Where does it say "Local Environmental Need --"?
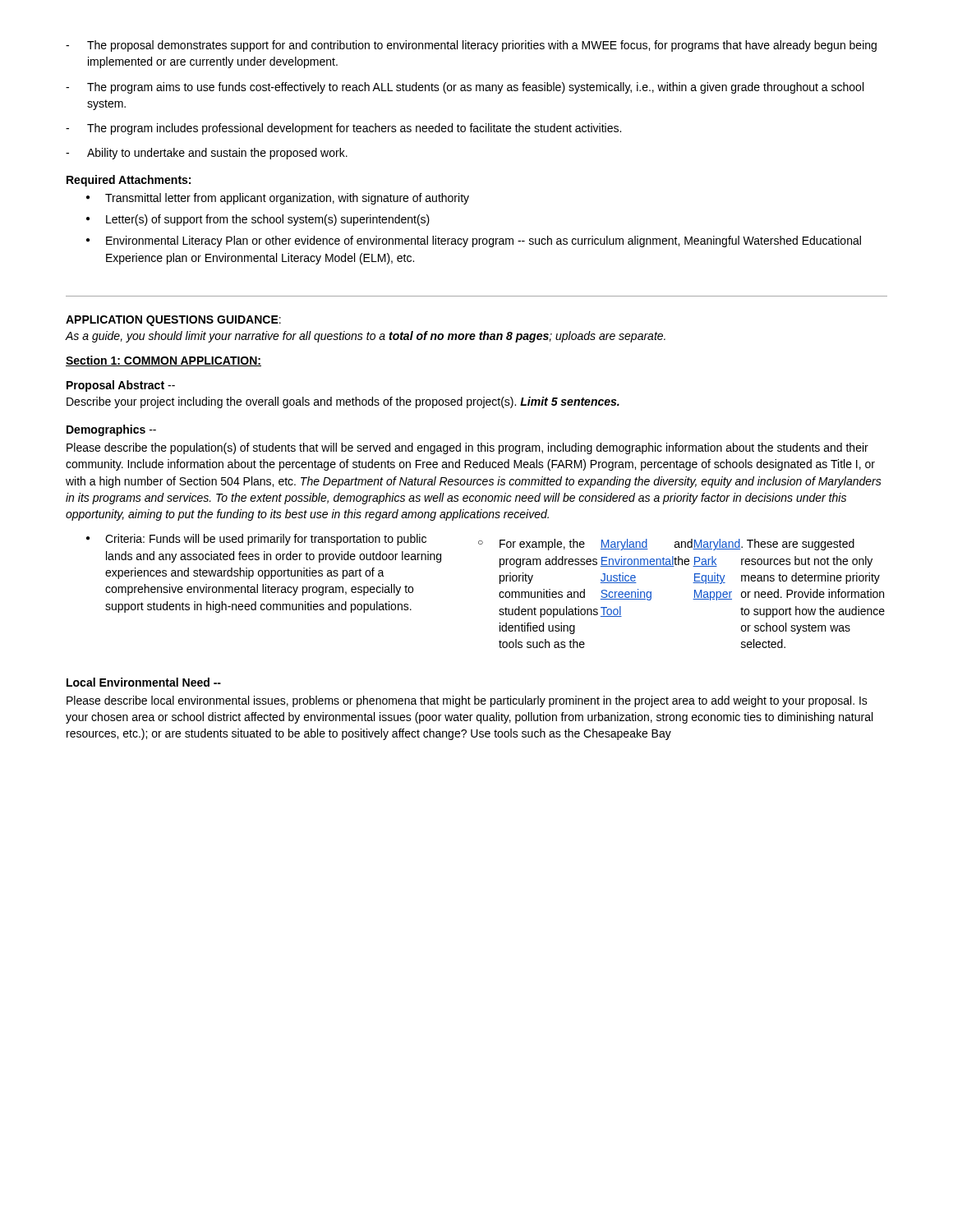Viewport: 953px width, 1232px height. coord(143,682)
